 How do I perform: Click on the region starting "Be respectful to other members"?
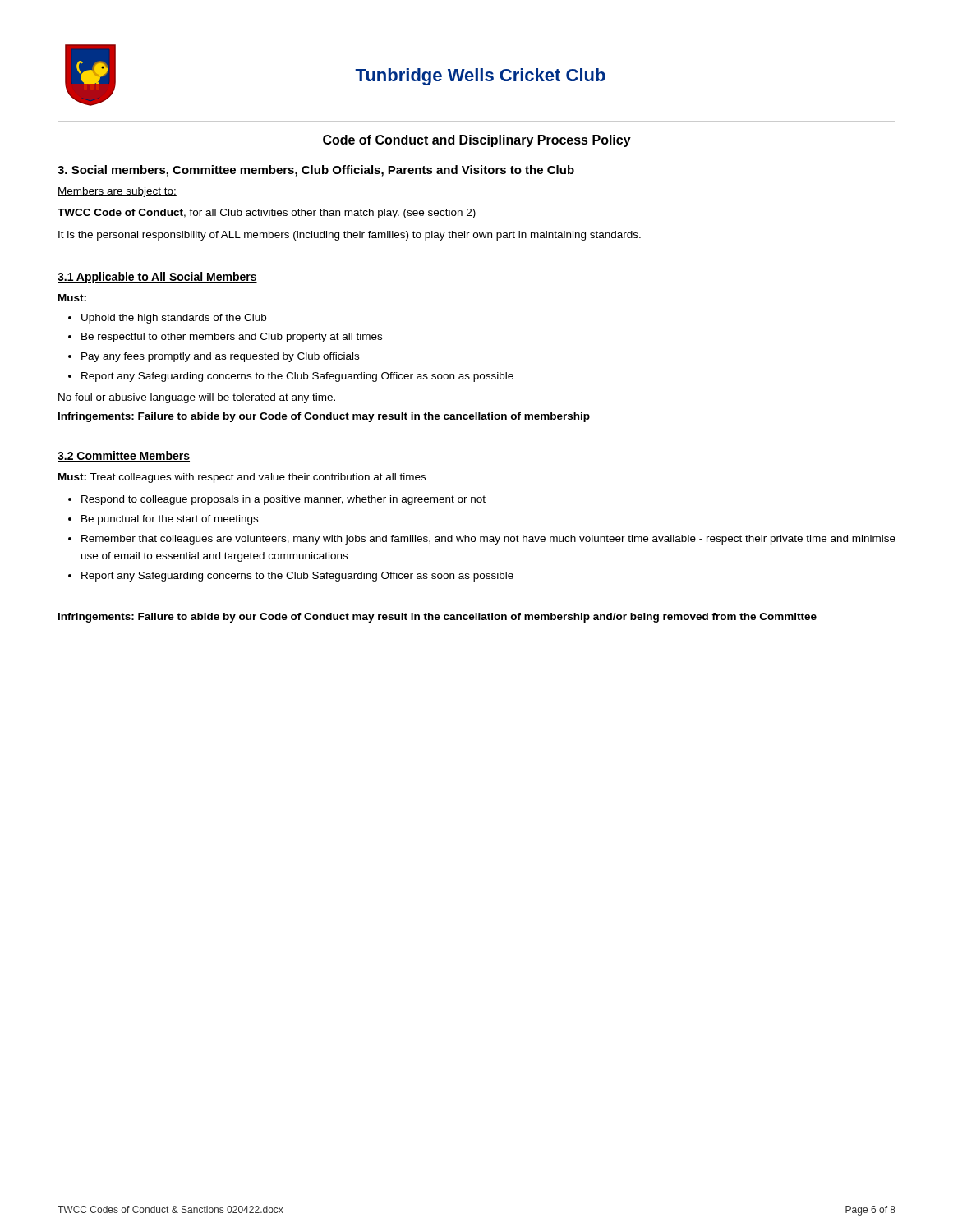(232, 337)
